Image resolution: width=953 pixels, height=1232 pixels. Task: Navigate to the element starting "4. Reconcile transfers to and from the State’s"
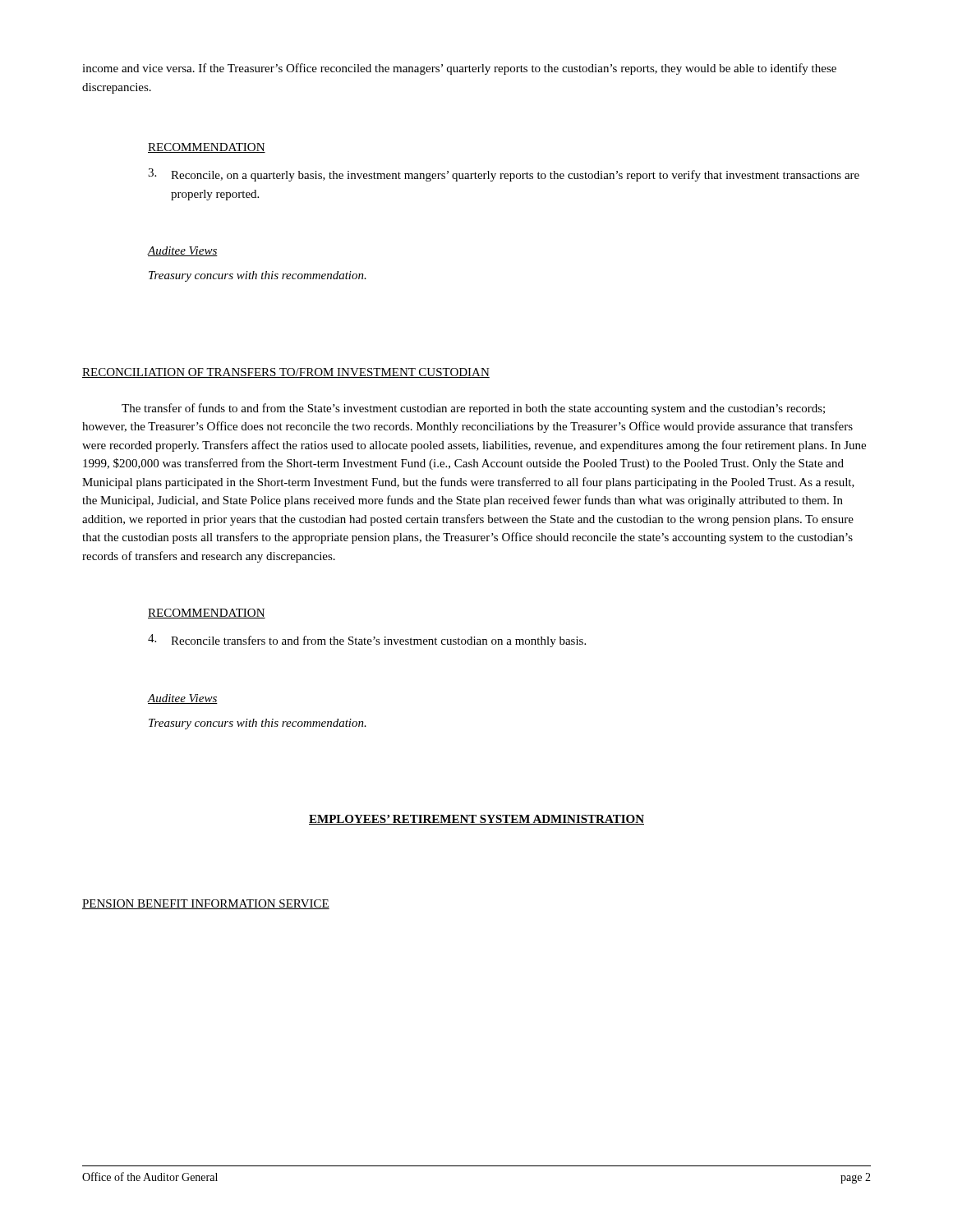pos(509,641)
